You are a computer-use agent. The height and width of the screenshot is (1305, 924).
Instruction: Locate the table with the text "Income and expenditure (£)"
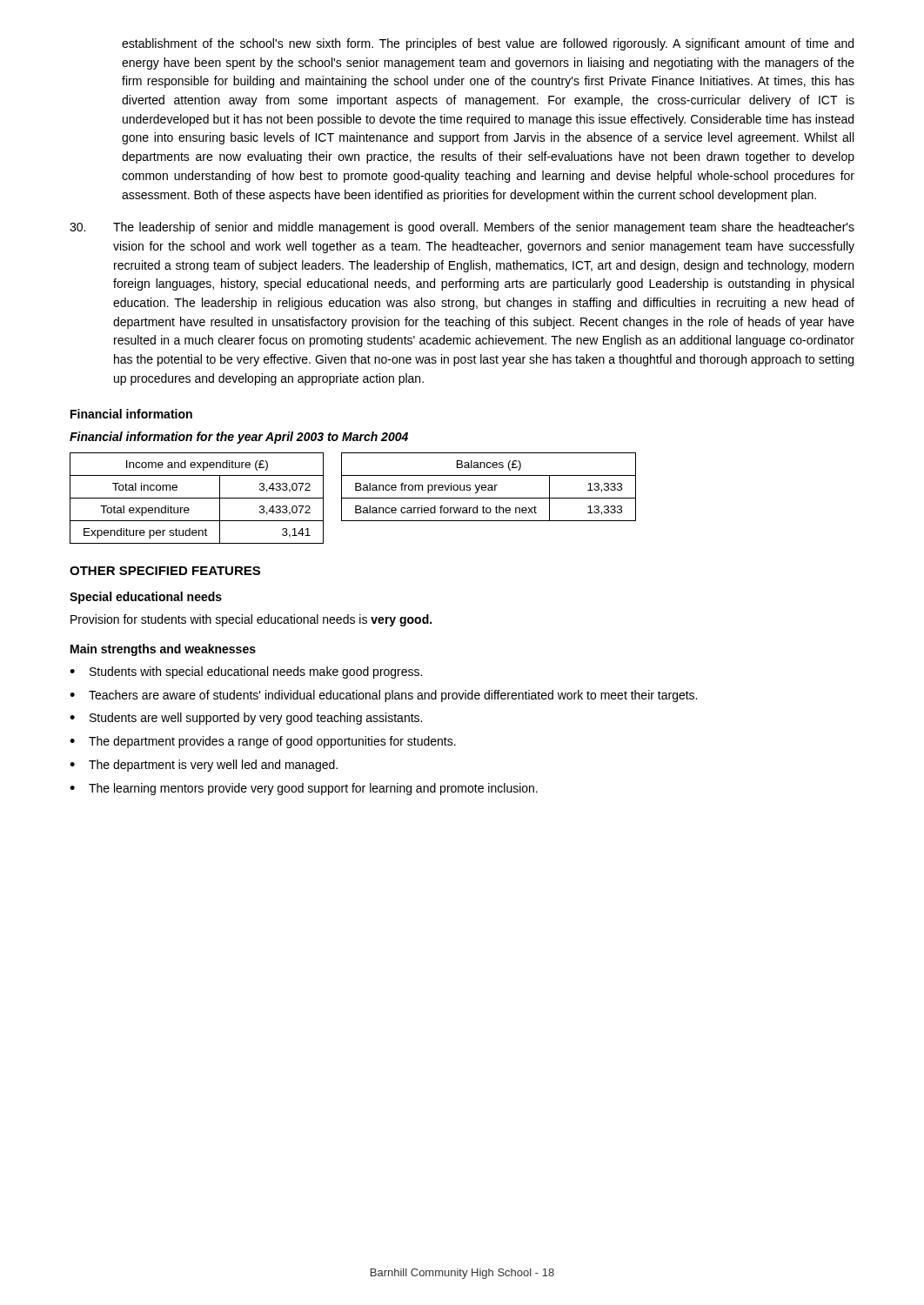[x=197, y=498]
